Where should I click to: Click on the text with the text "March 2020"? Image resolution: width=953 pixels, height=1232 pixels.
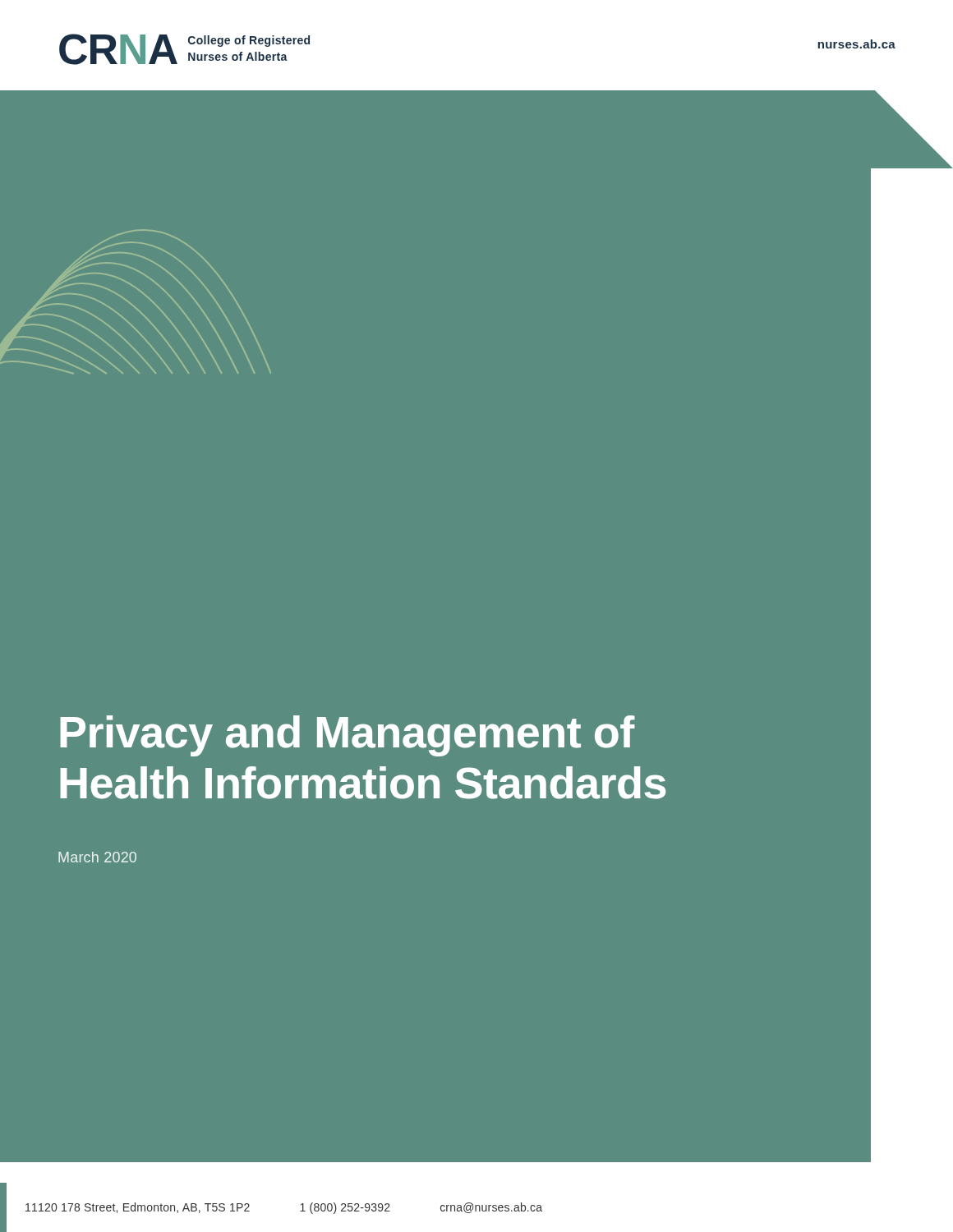pyautogui.click(x=97, y=858)
